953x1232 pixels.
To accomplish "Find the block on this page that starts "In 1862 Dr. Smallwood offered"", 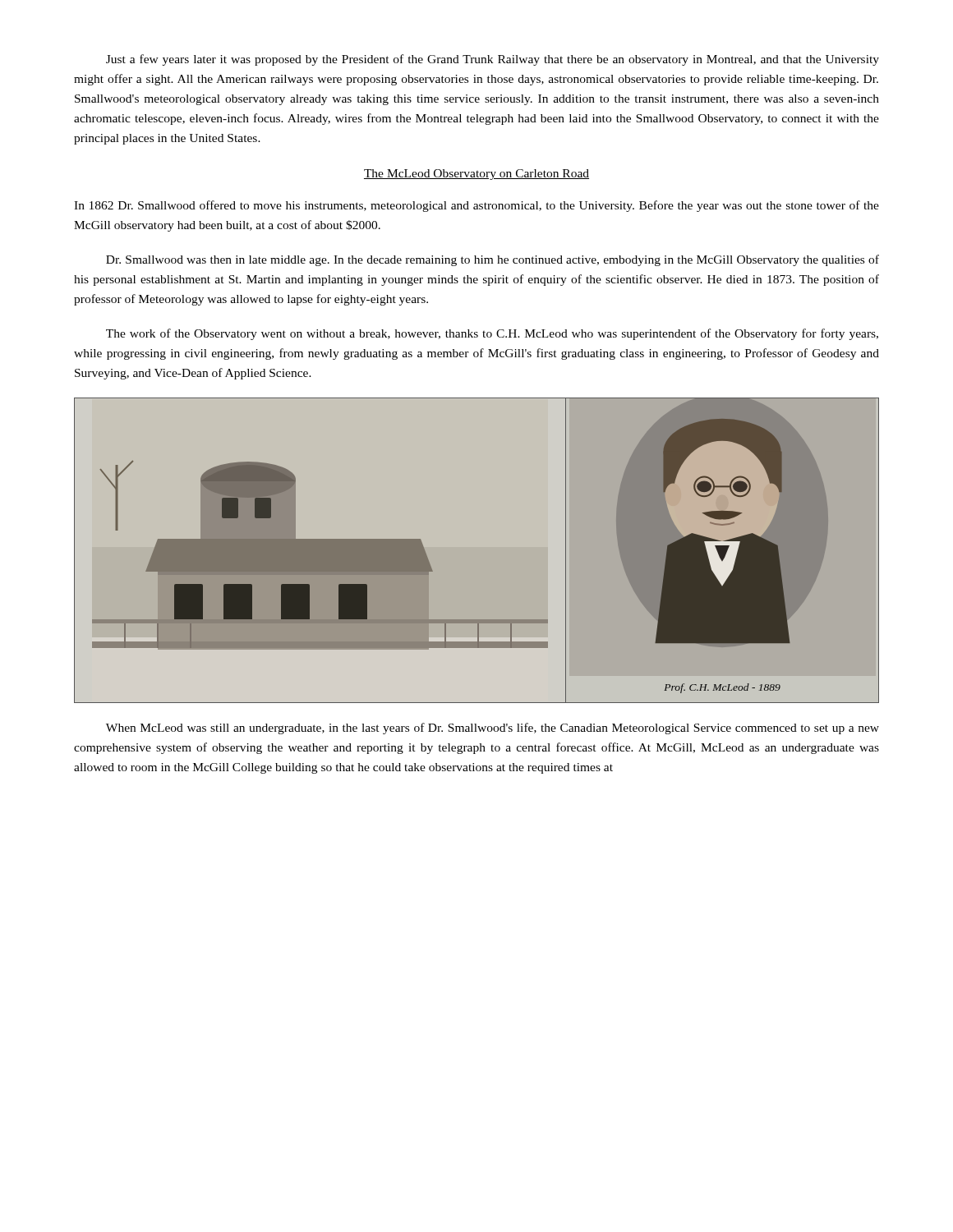I will point(476,215).
